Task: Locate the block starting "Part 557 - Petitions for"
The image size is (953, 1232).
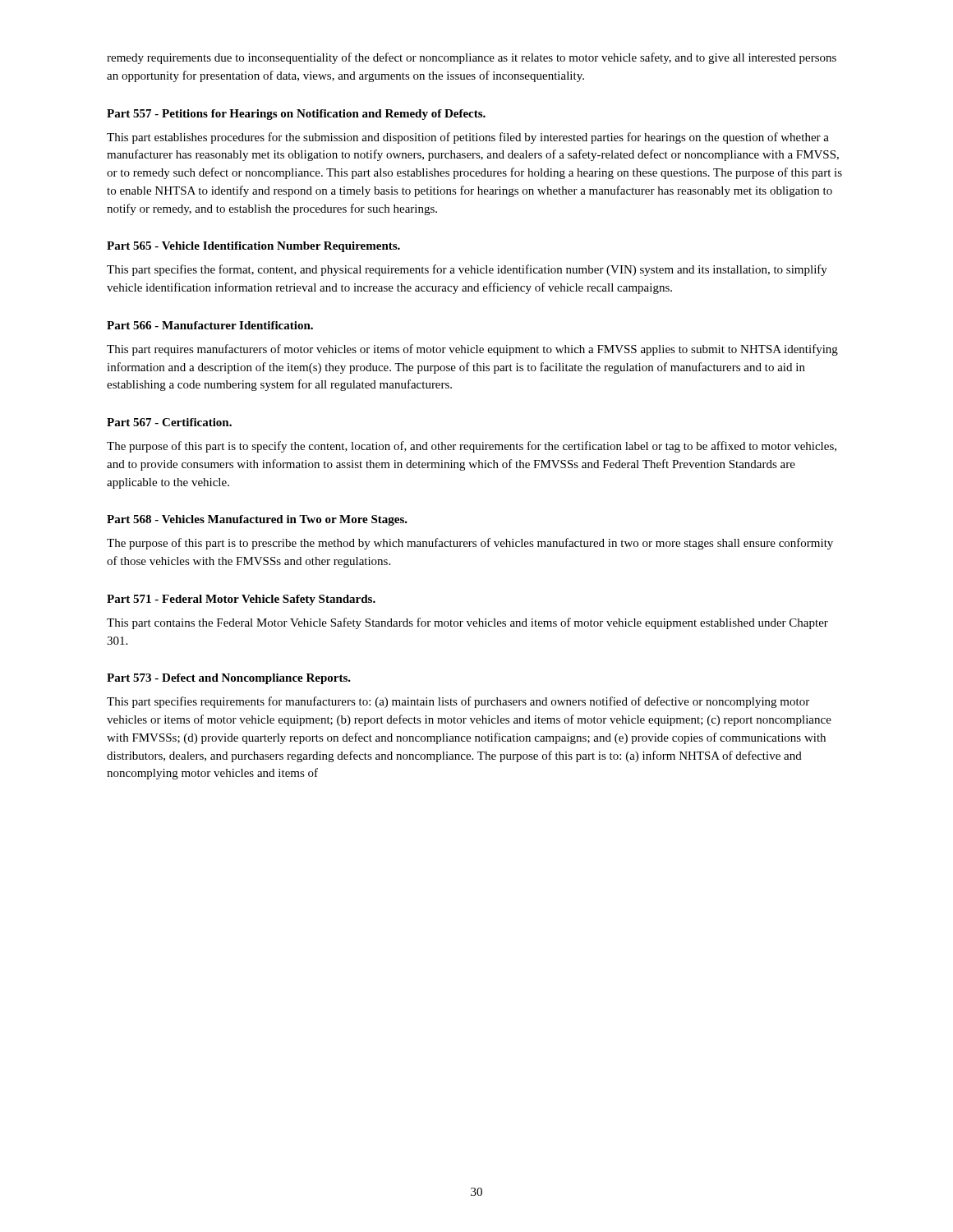Action: click(x=296, y=113)
